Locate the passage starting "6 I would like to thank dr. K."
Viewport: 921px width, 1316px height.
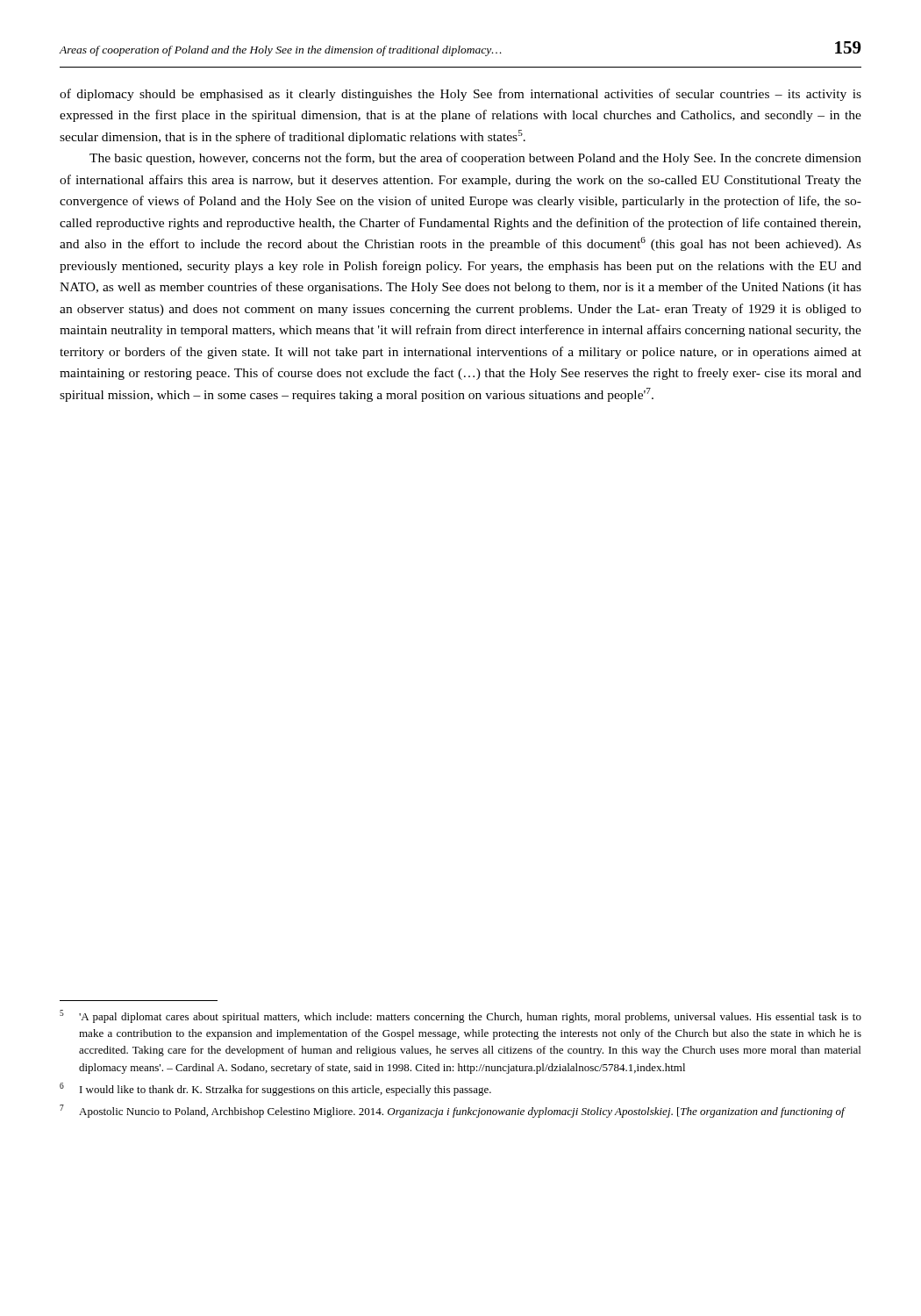(460, 1089)
